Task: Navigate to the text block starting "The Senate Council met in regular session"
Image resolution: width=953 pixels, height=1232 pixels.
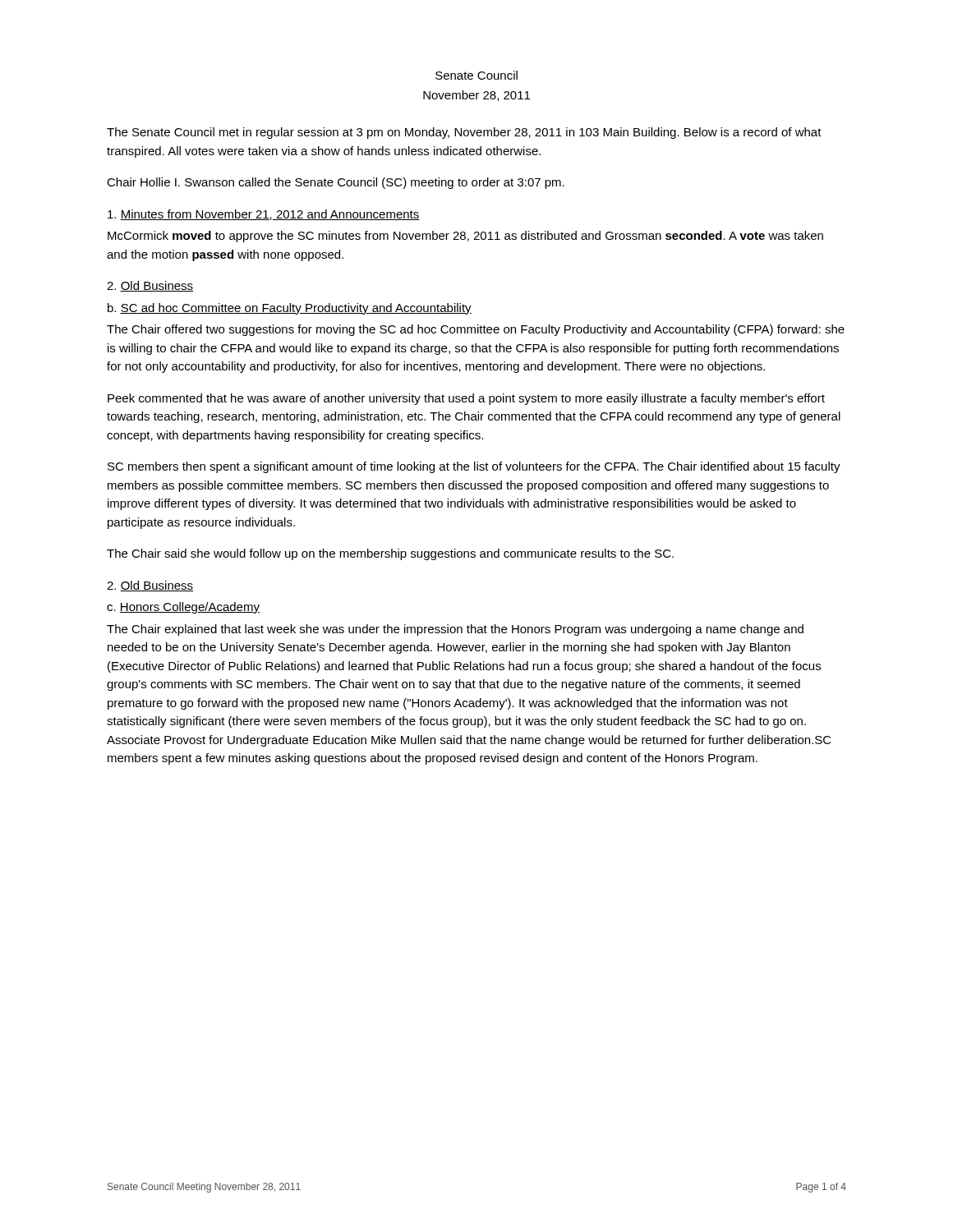Action: coord(464,141)
